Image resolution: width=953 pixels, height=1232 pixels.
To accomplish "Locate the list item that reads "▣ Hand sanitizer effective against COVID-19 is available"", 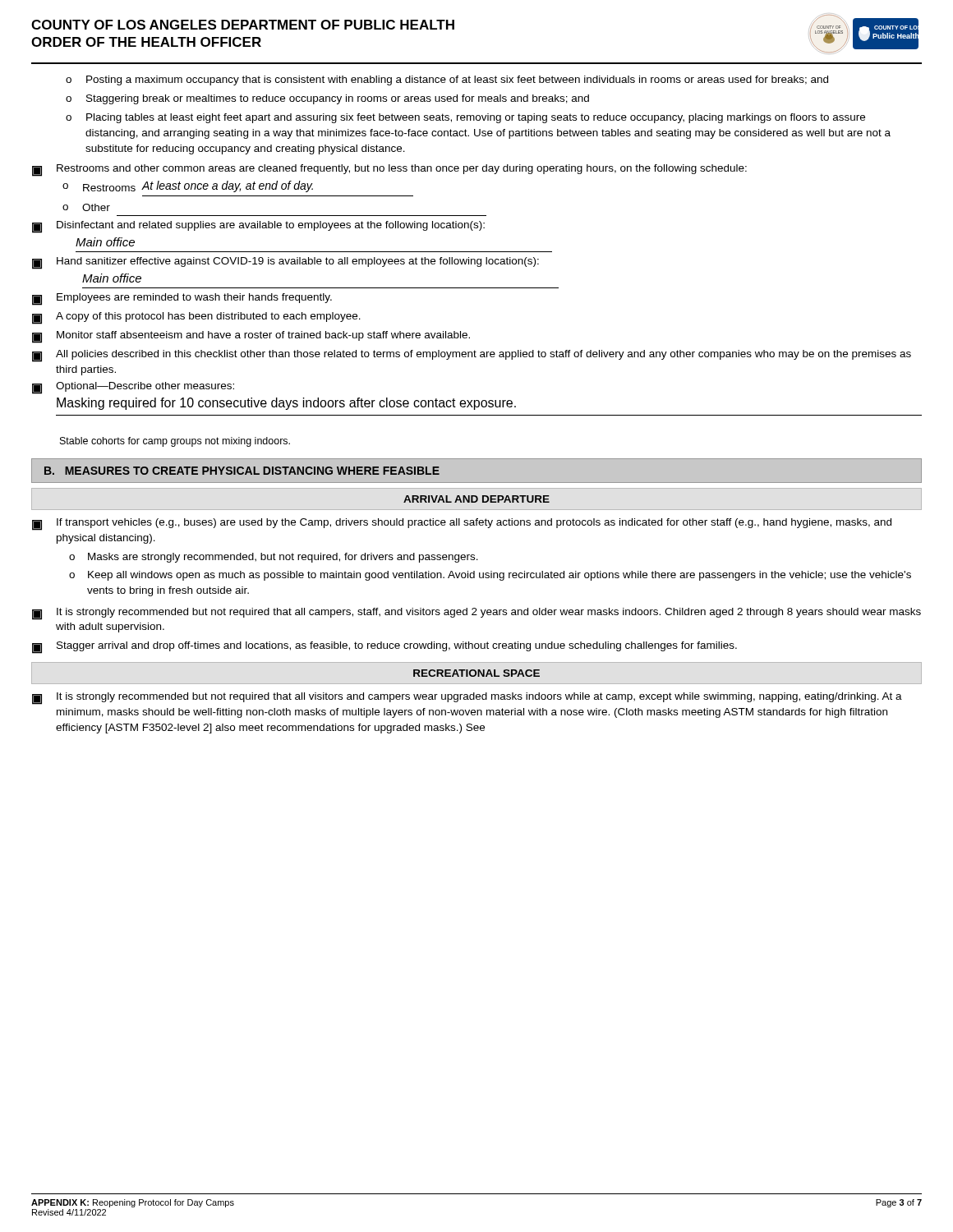I will pos(476,271).
